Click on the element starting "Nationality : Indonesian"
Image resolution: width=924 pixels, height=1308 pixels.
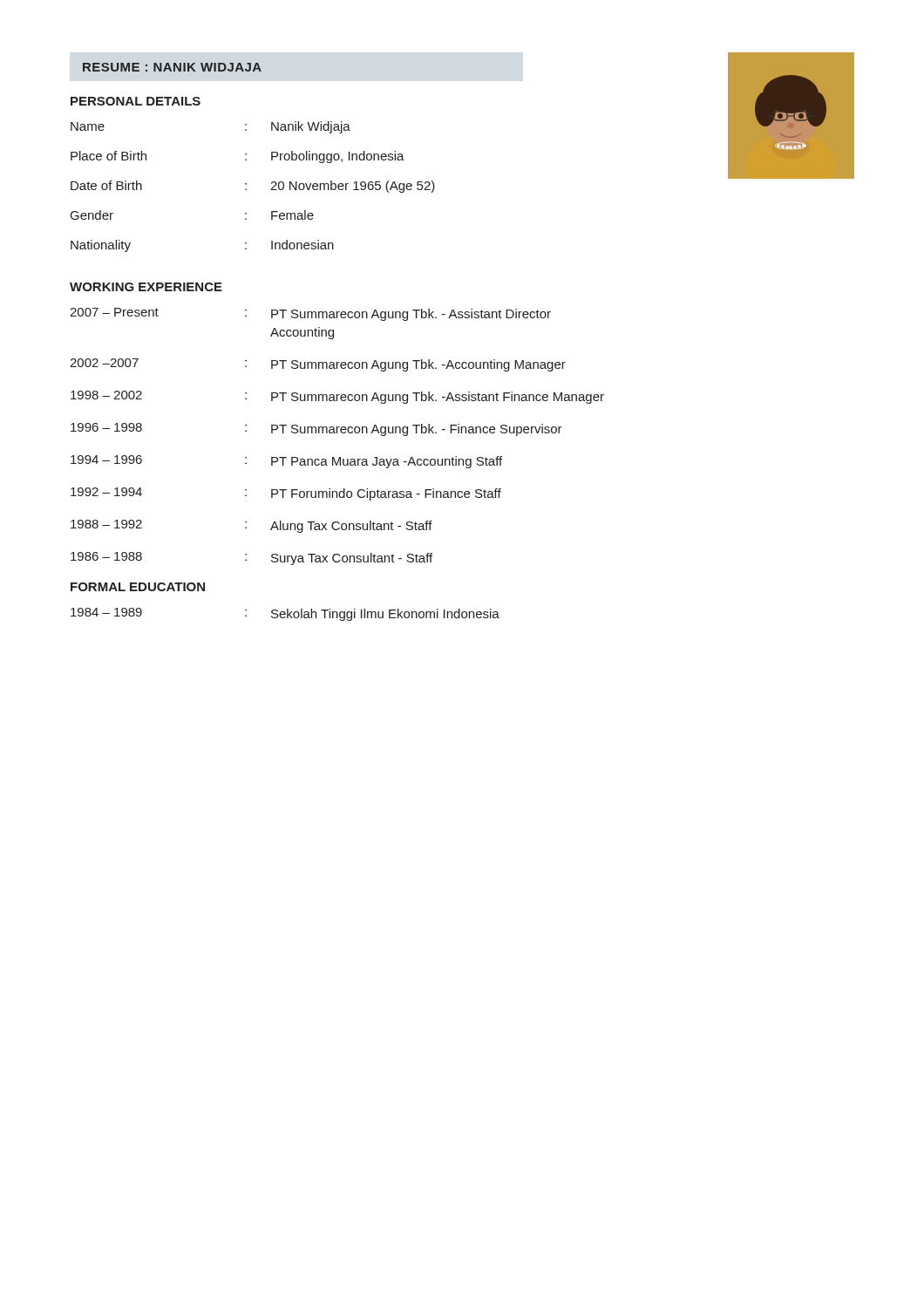pos(102,245)
